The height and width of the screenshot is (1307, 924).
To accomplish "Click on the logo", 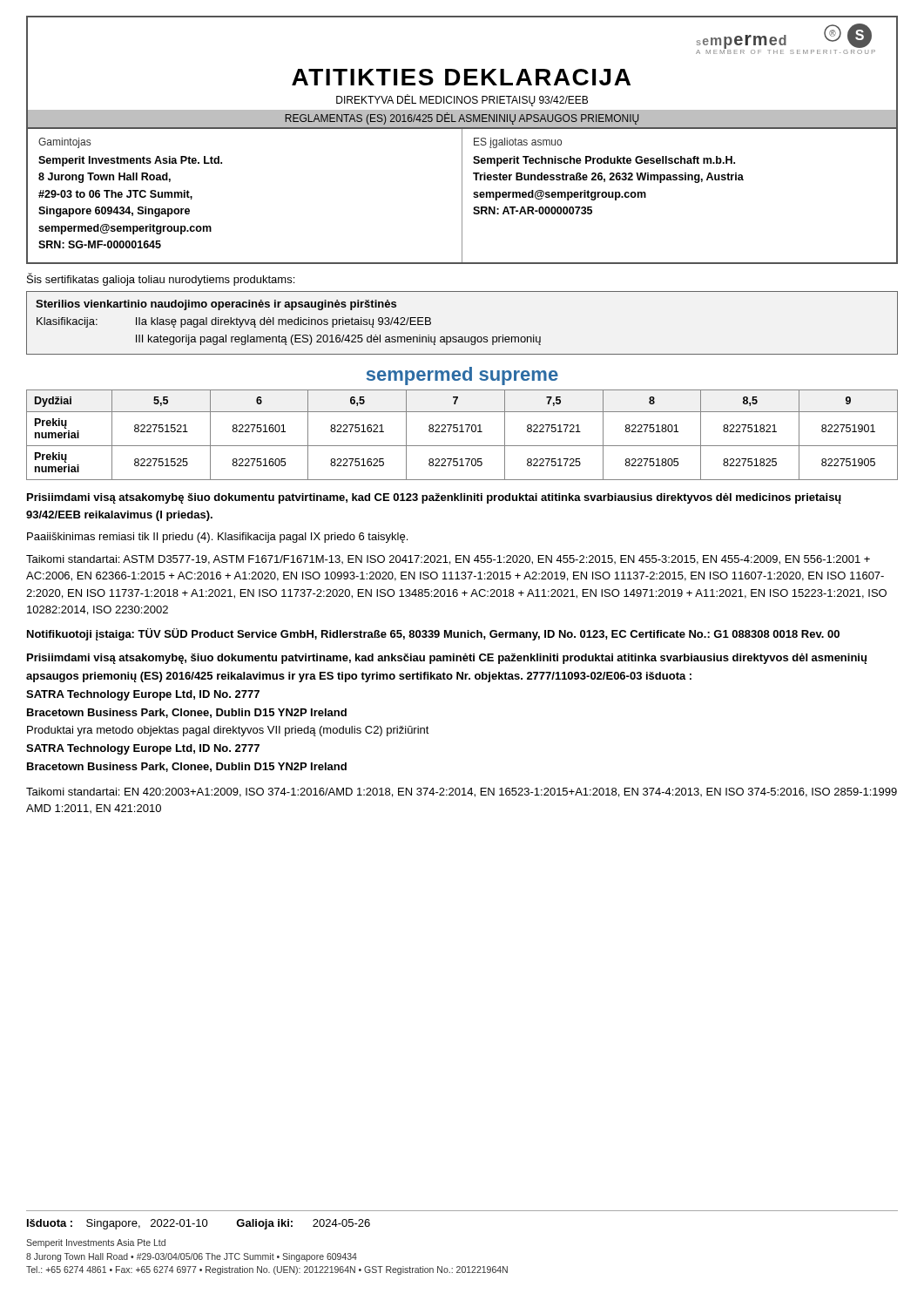I will tap(792, 41).
